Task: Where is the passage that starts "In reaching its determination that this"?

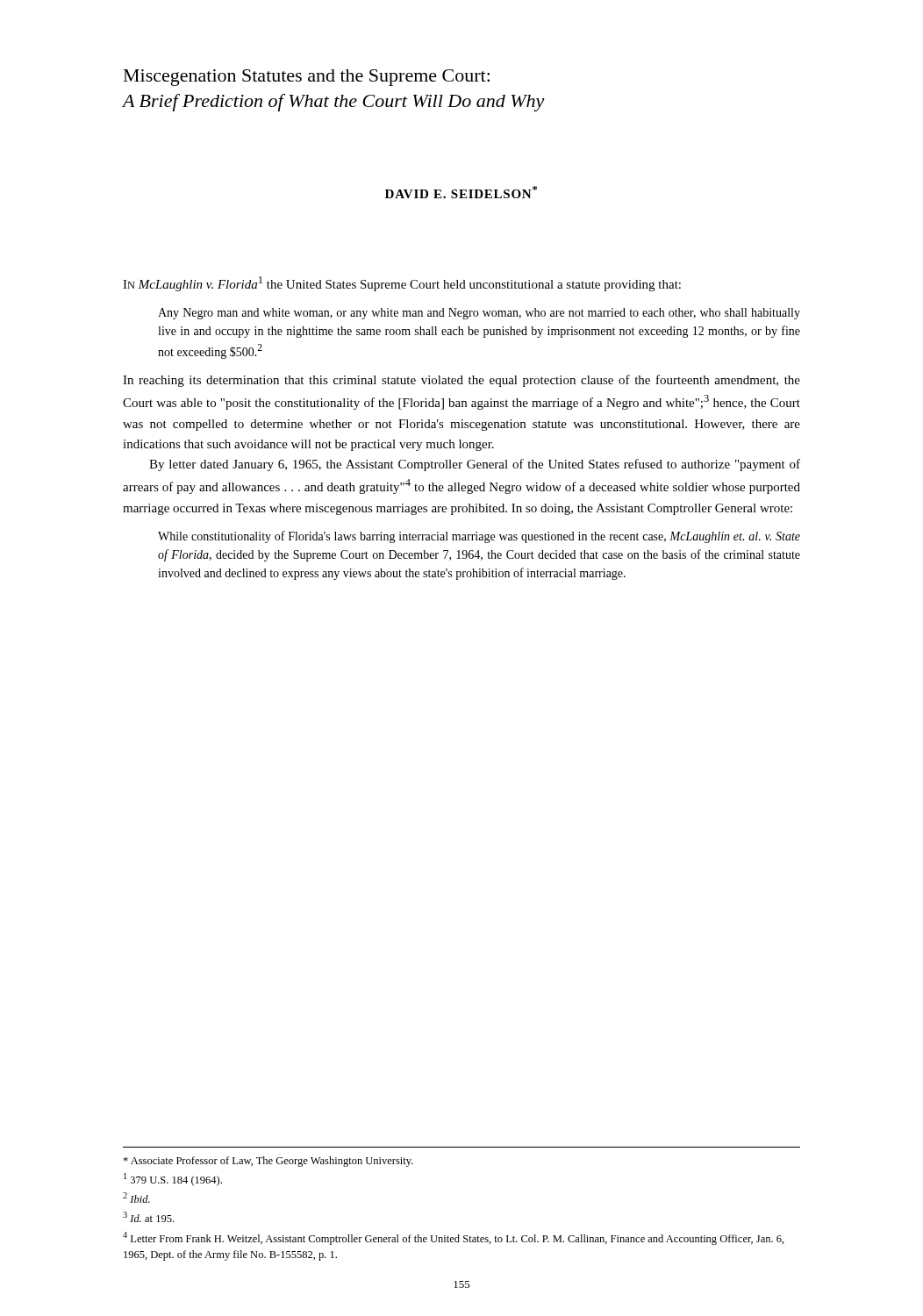Action: tap(462, 444)
